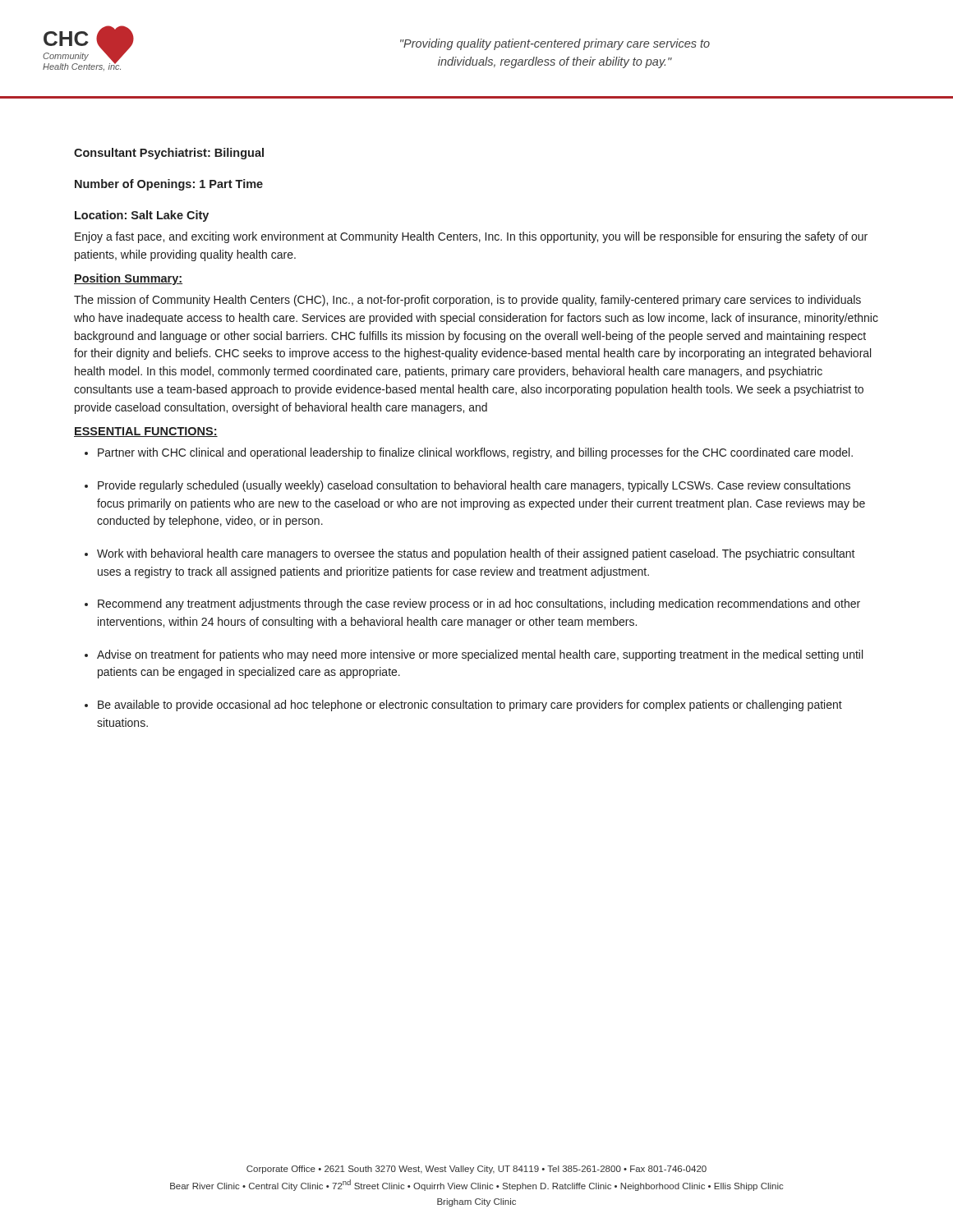This screenshot has height=1232, width=953.
Task: Click on the section header containing "Position Summary:"
Action: point(128,279)
